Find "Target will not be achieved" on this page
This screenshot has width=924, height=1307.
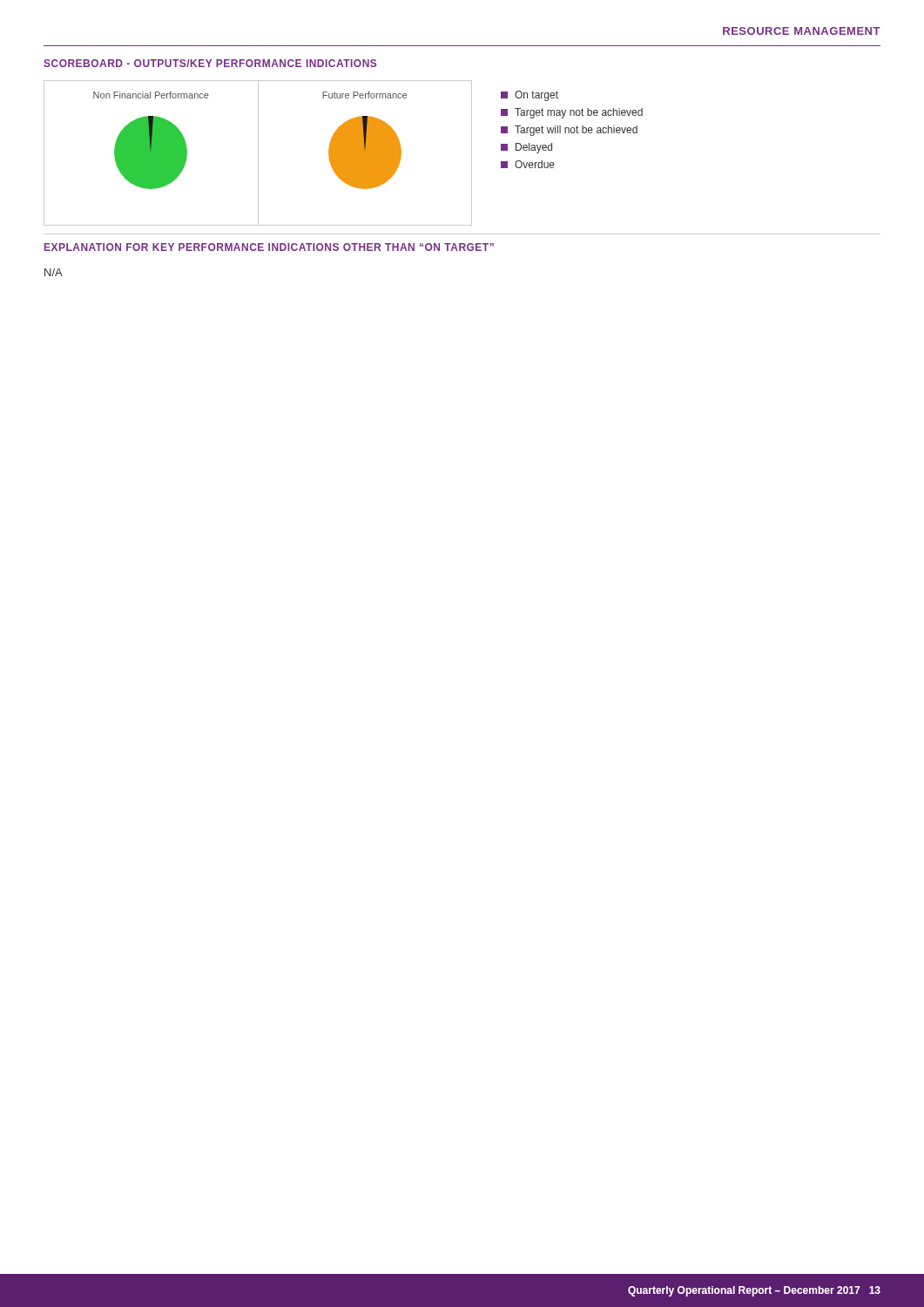tap(569, 130)
